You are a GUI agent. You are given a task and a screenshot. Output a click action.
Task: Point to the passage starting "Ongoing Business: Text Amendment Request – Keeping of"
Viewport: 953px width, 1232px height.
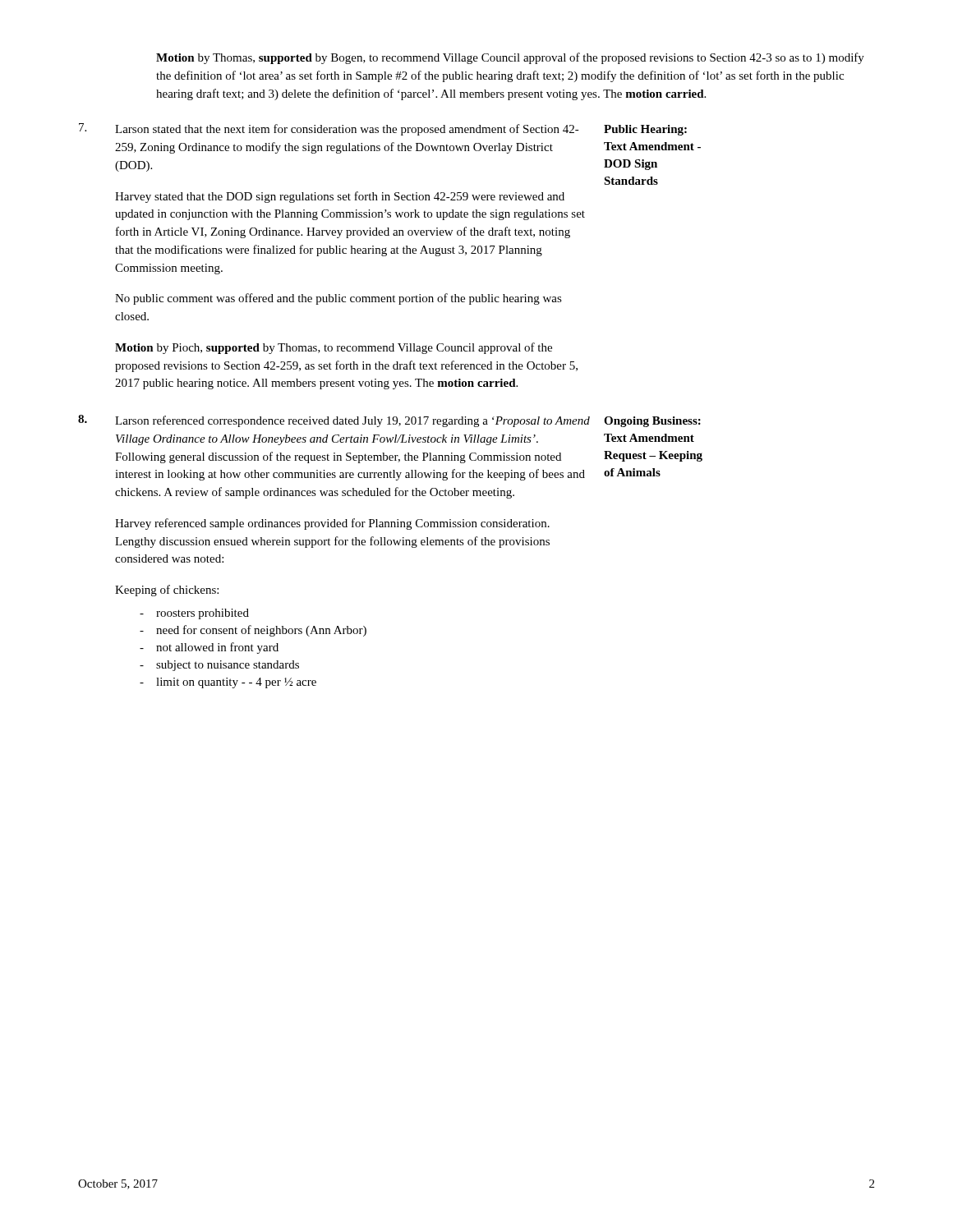click(653, 446)
